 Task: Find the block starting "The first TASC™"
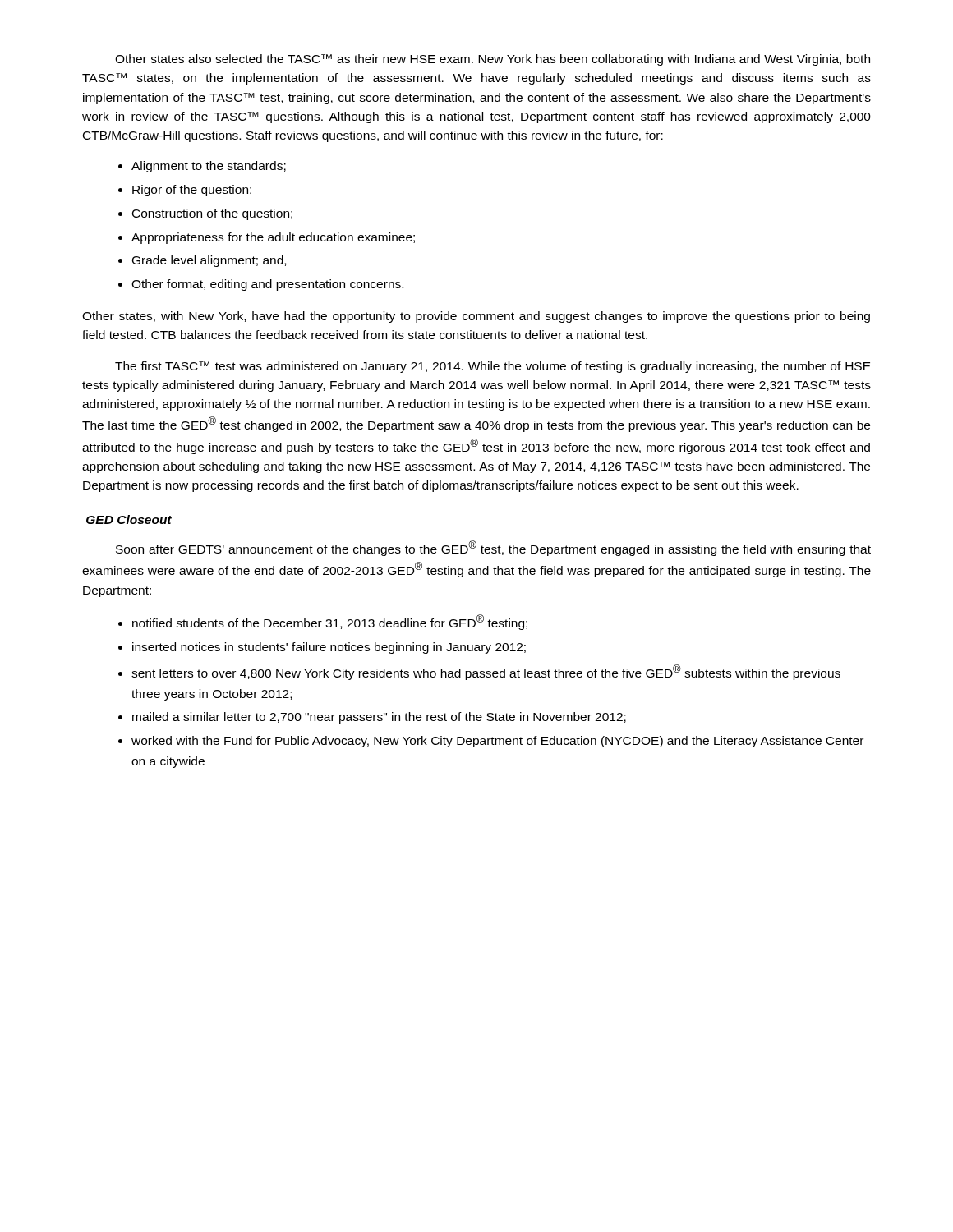click(476, 425)
